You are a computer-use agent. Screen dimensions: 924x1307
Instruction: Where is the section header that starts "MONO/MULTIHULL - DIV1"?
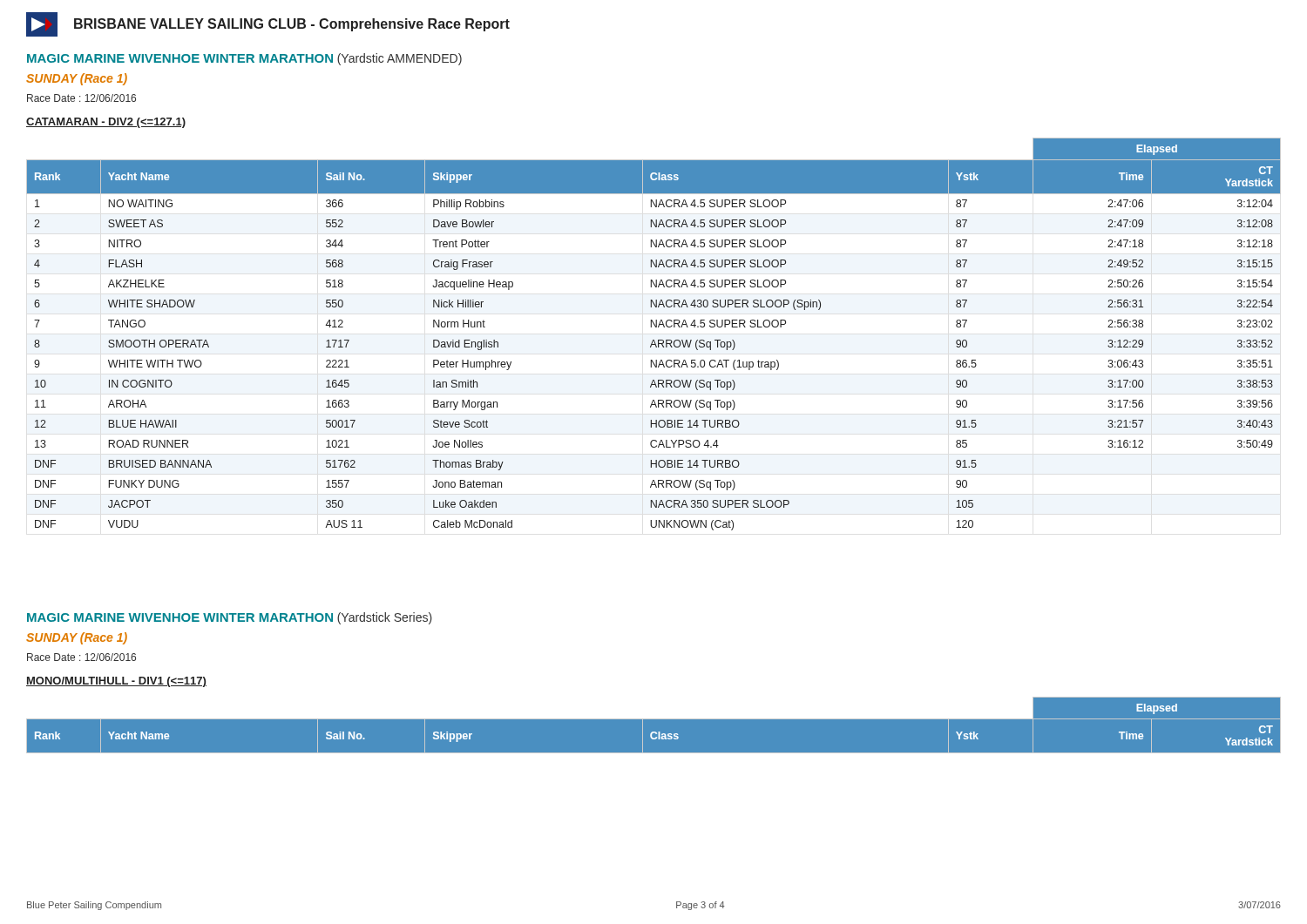pos(116,681)
